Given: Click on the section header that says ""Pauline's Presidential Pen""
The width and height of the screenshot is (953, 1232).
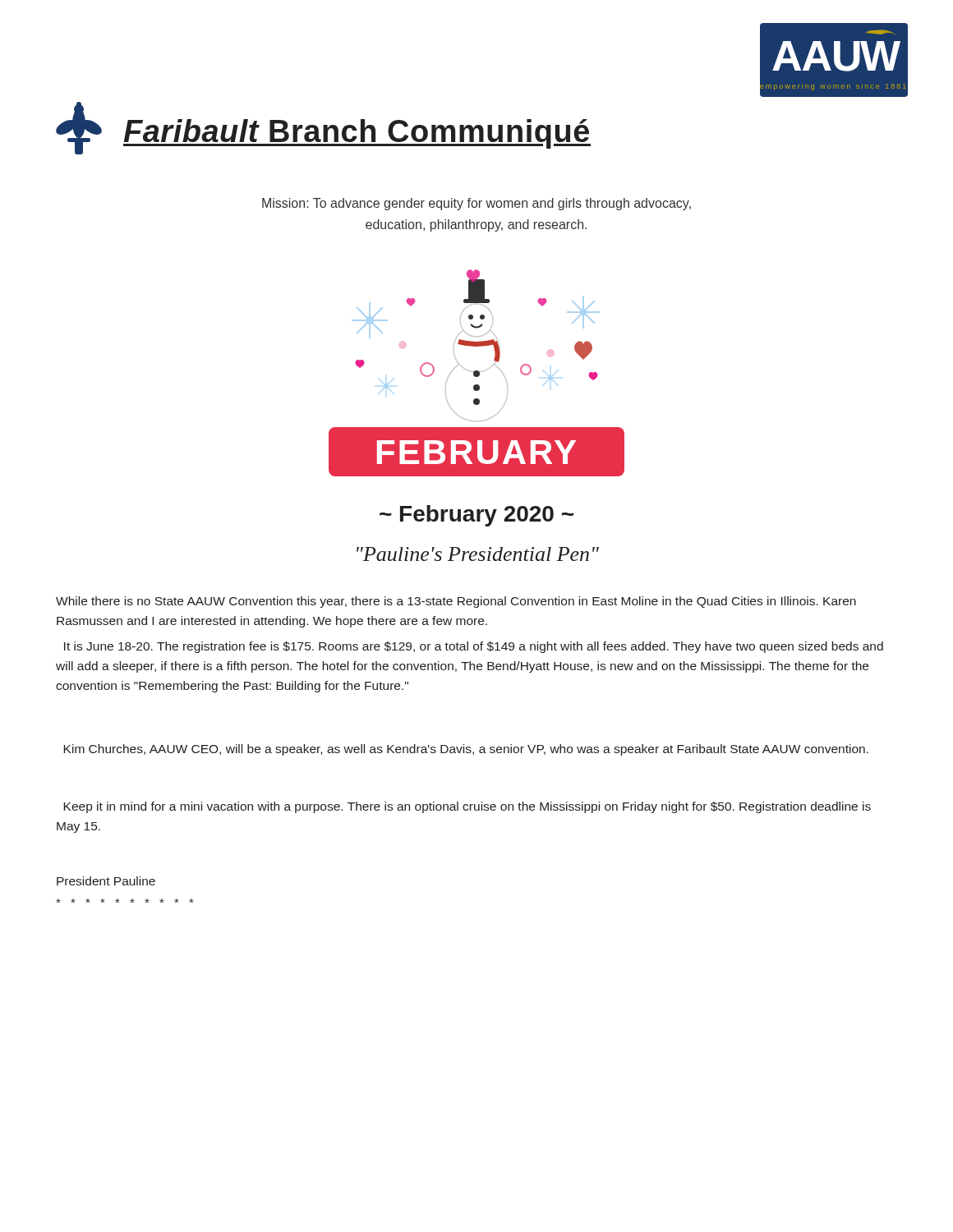Looking at the screenshot, I should (476, 554).
